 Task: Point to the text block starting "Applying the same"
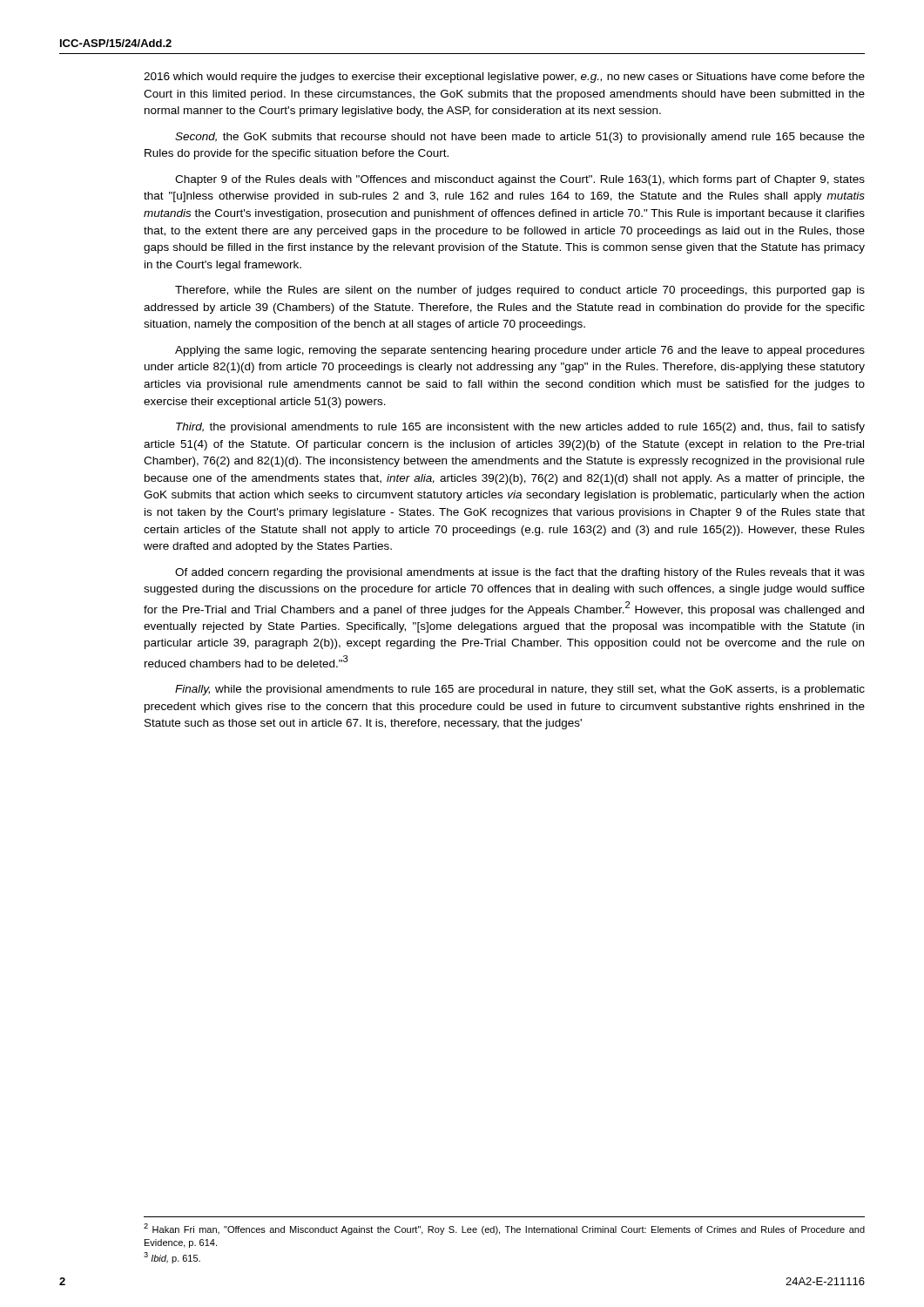(504, 376)
